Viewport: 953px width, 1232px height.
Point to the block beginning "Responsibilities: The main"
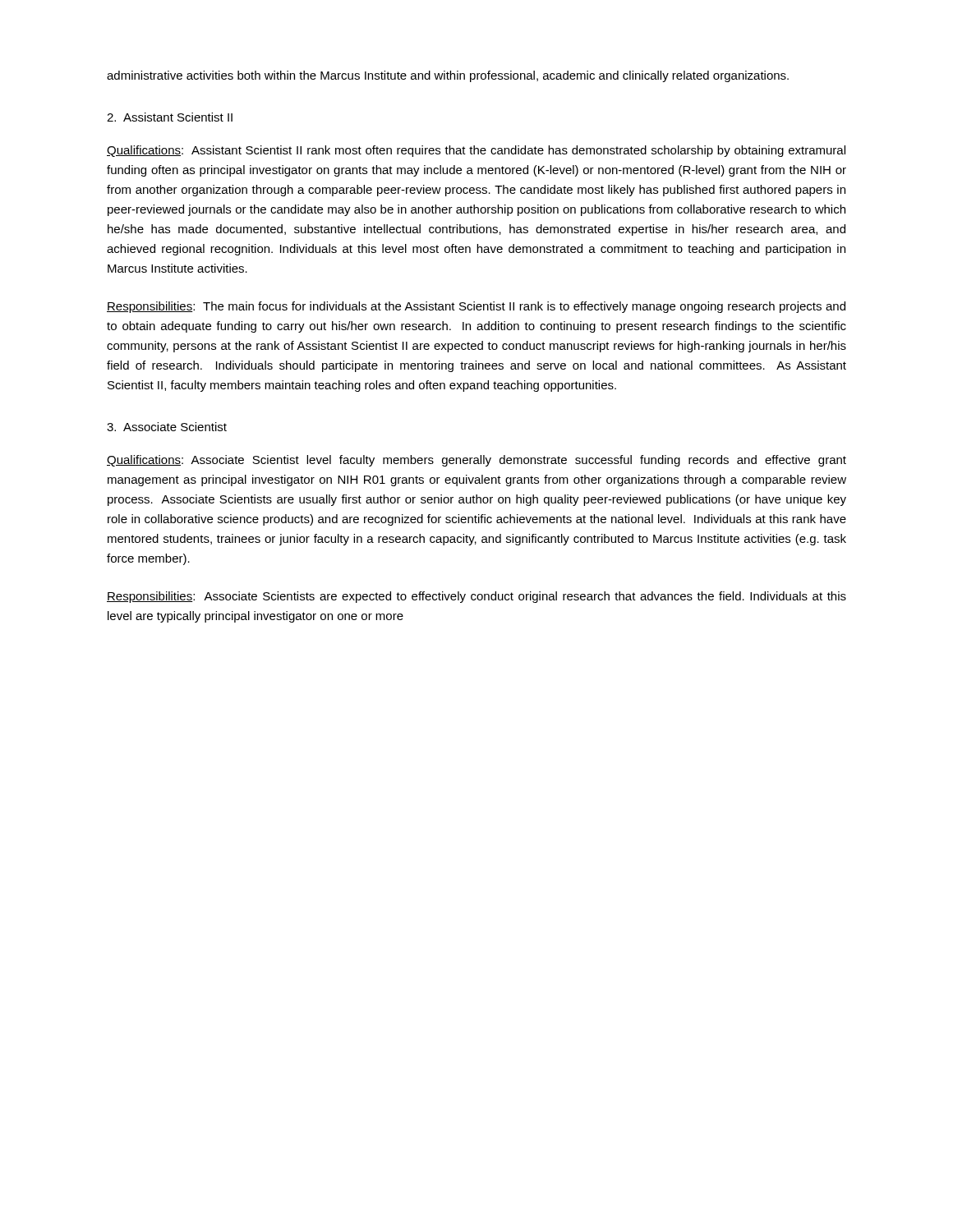coord(476,345)
